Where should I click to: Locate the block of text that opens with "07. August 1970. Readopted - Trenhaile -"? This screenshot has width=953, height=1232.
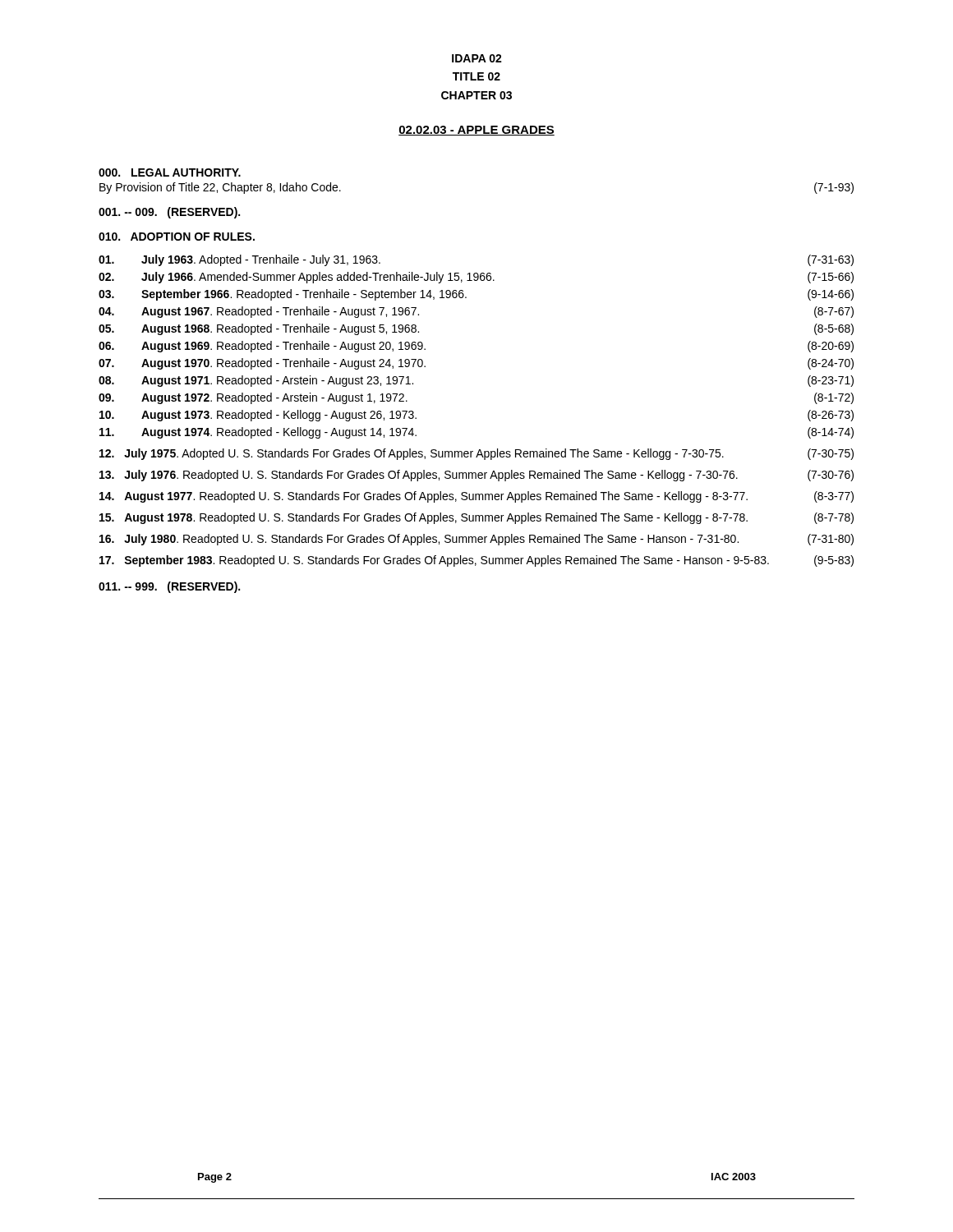(x=286, y=363)
